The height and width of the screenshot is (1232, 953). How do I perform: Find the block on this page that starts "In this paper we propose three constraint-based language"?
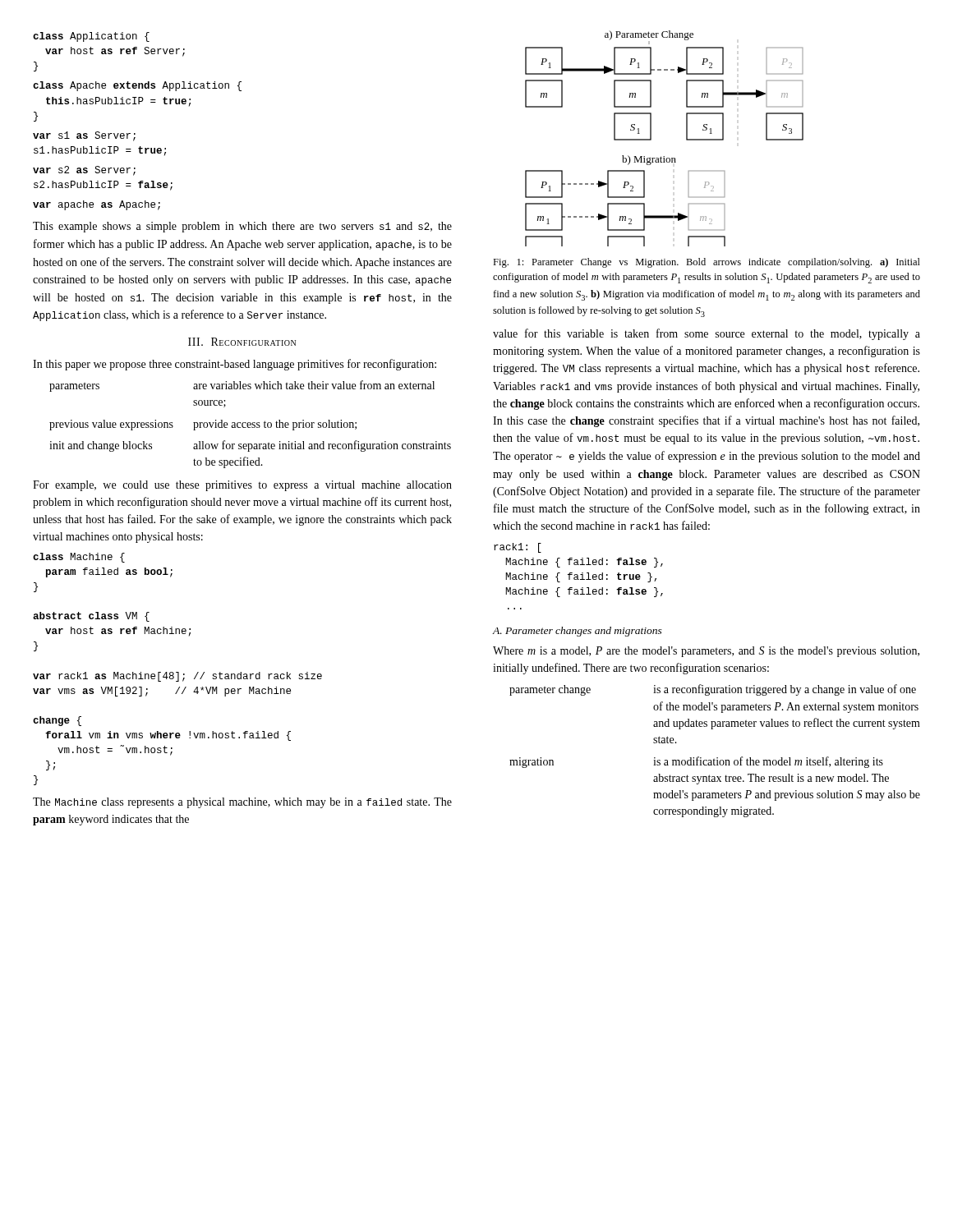242,364
